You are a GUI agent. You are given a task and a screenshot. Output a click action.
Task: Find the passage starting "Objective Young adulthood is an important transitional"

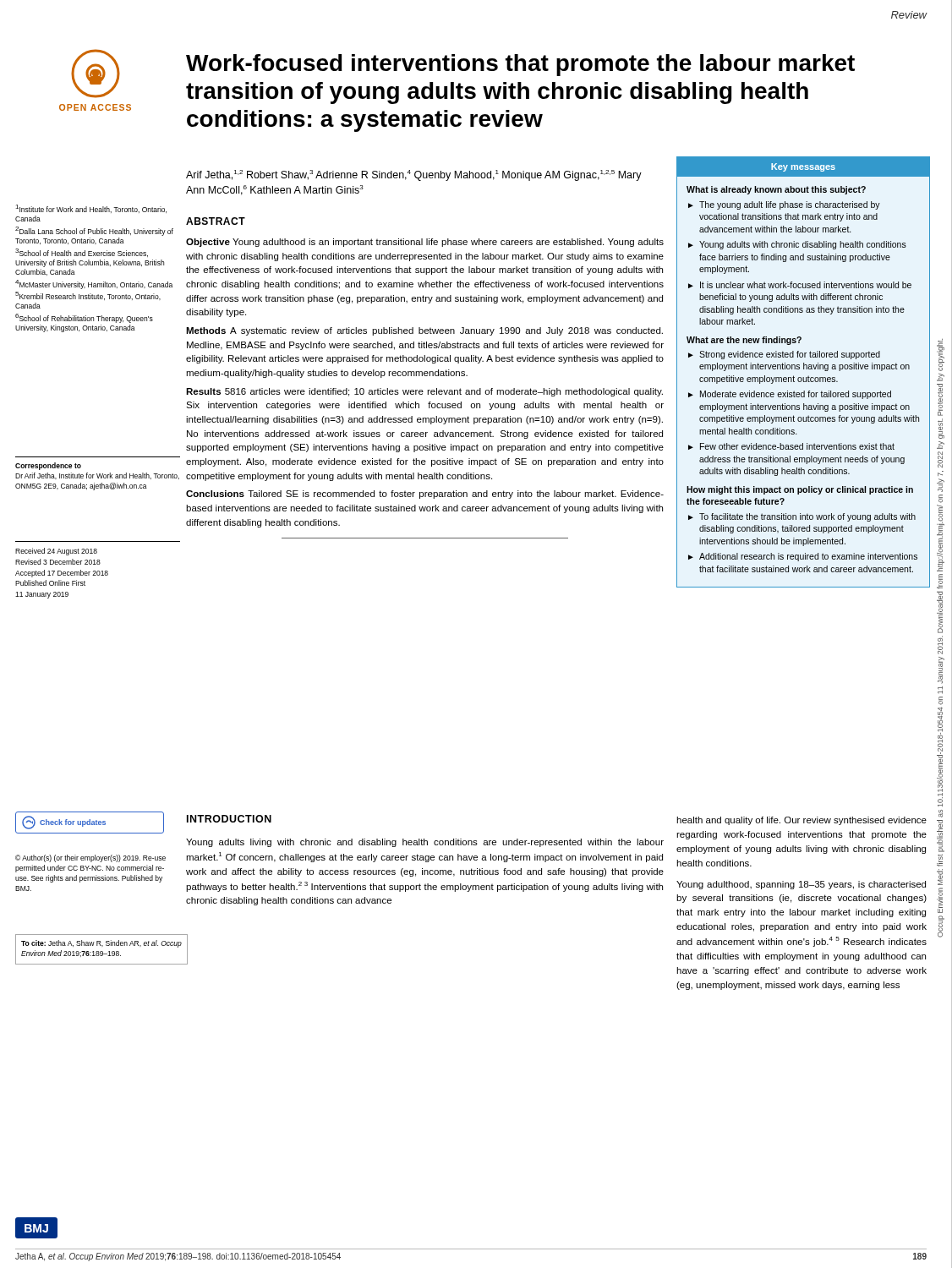[x=425, y=387]
